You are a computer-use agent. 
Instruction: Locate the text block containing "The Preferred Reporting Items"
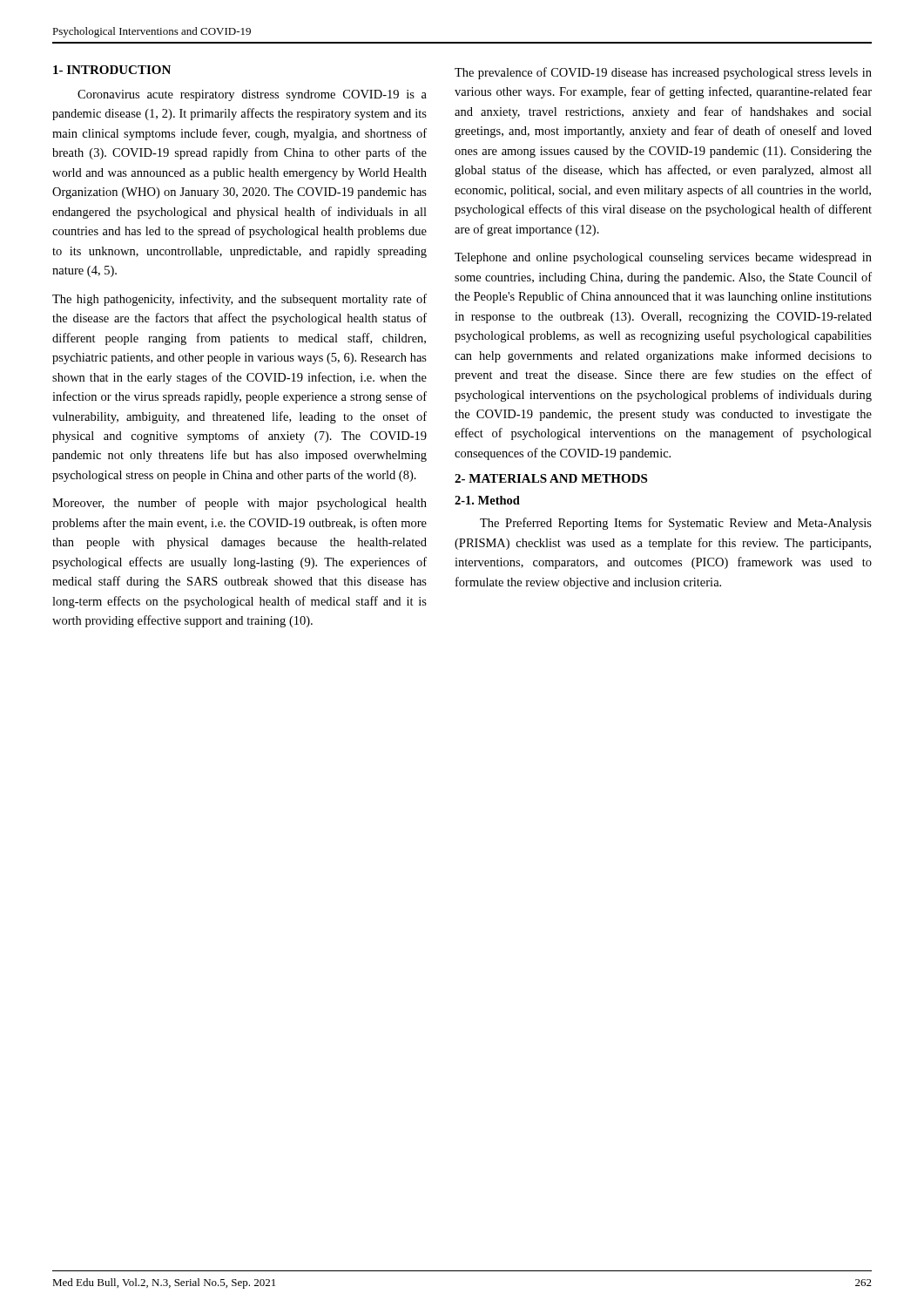[663, 552]
